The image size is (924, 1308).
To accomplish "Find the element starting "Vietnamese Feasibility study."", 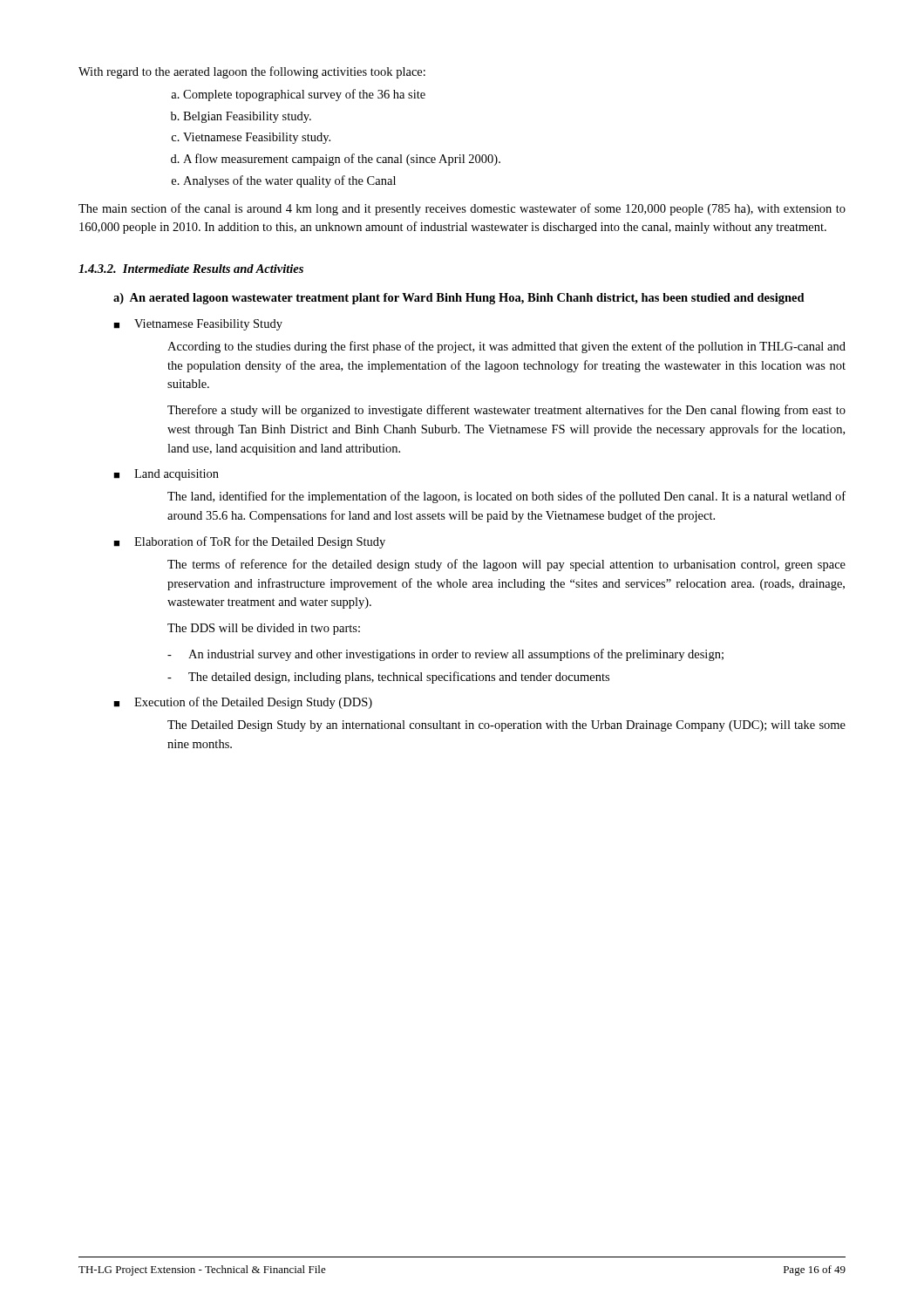I will (x=257, y=137).
